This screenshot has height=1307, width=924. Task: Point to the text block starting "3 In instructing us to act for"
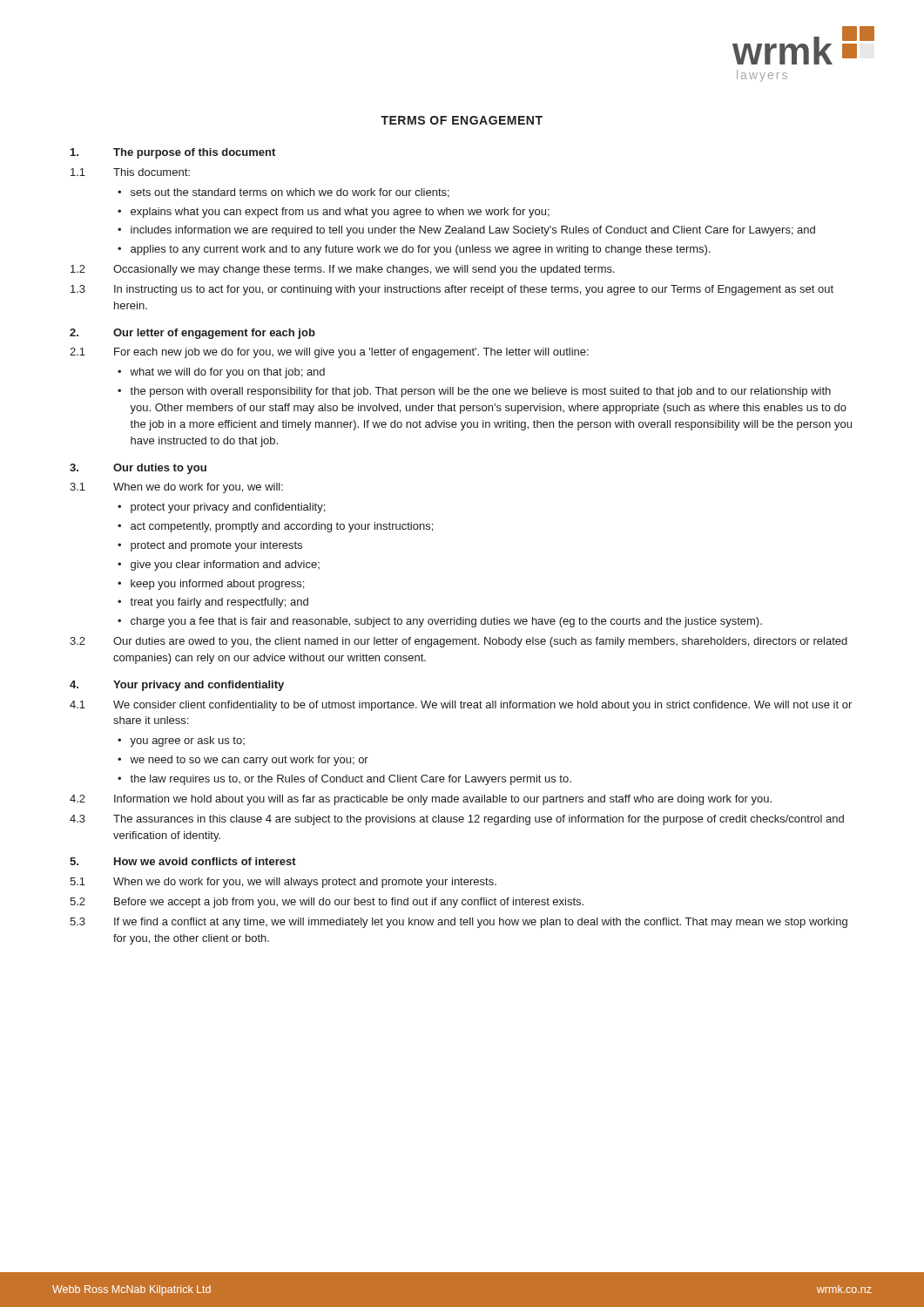coord(462,298)
